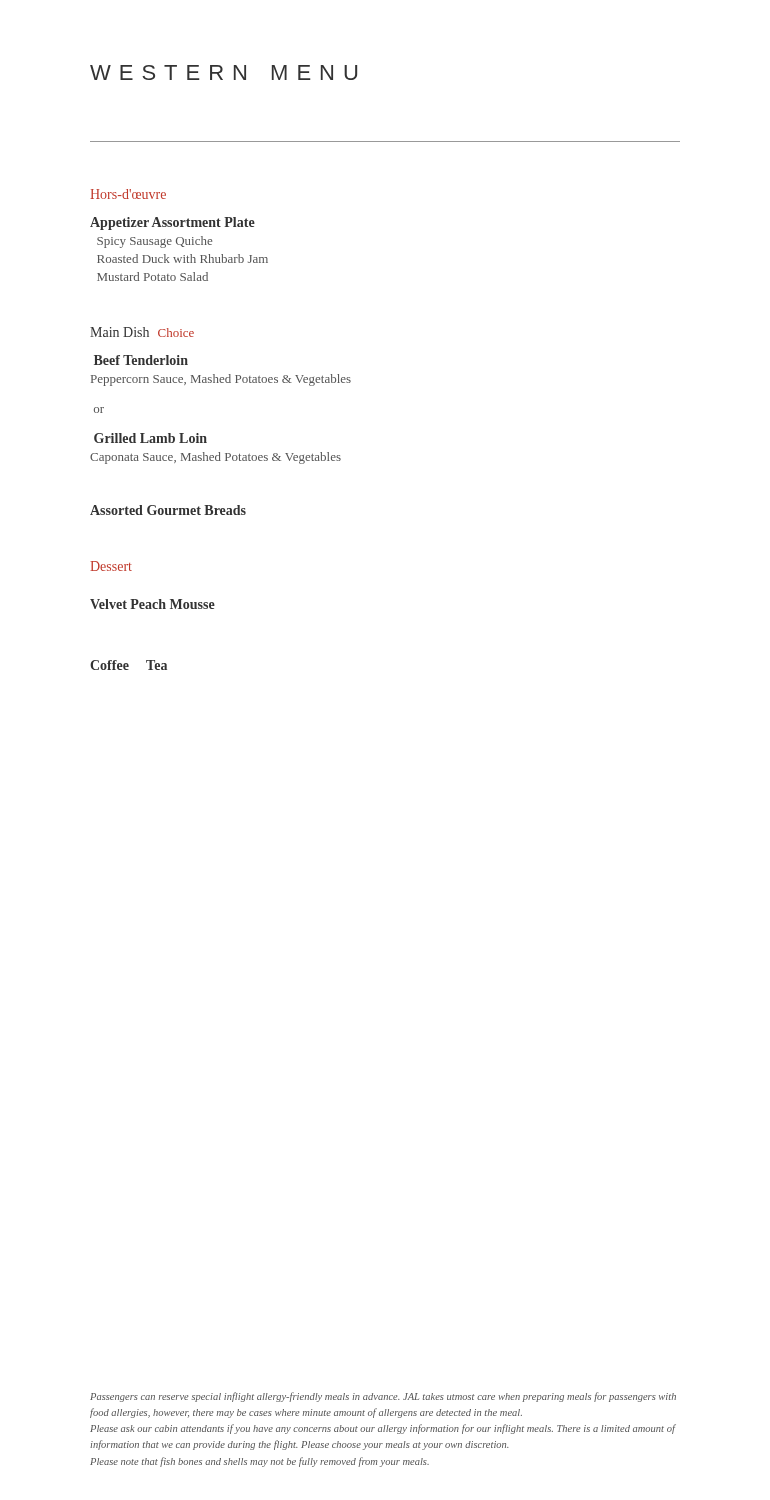Click on the text block with the text "Beef Tenderloin Peppercorn Sauce, Mashed Potatoes &"
The image size is (770, 1500).
pos(141,360)
